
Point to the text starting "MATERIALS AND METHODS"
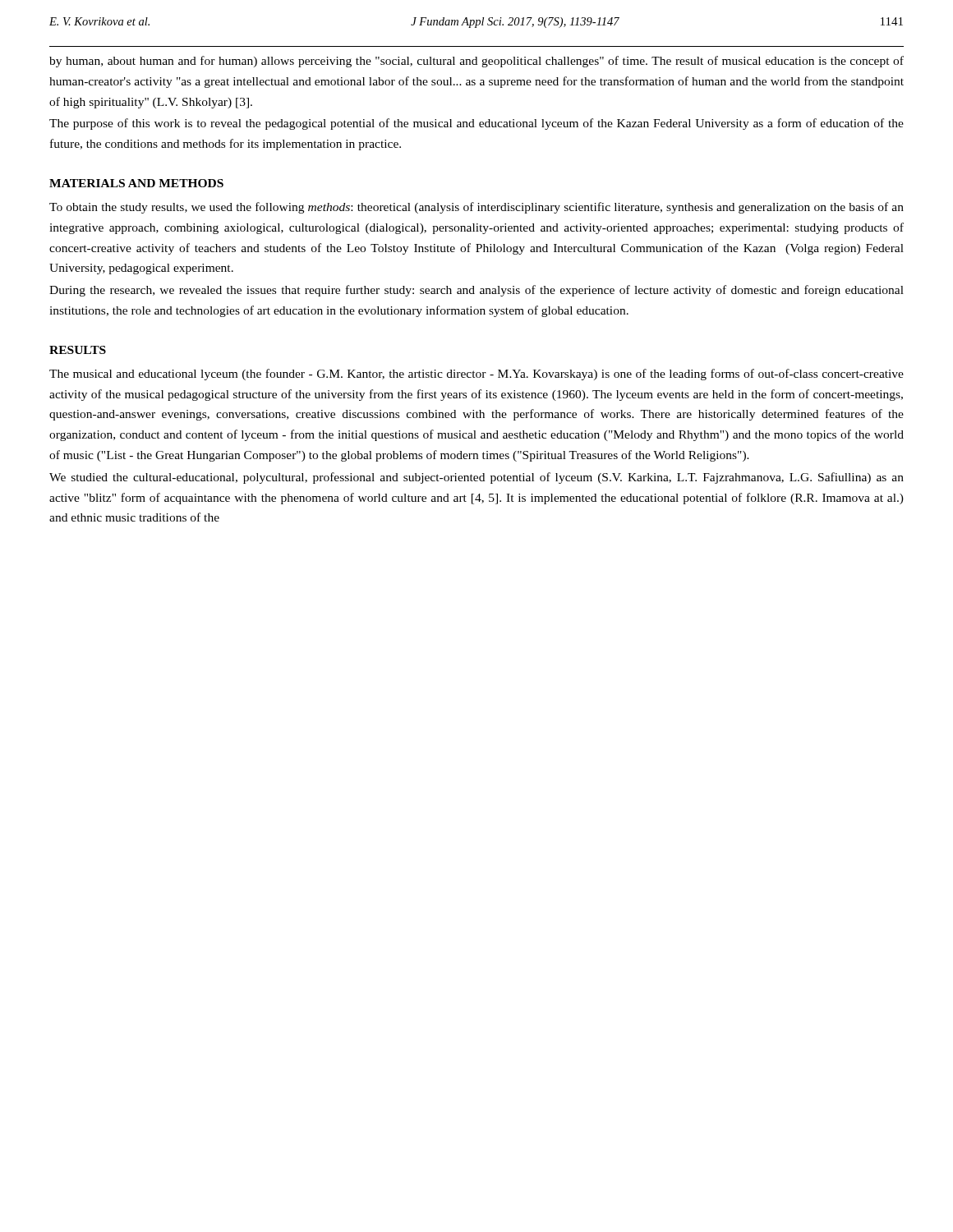tap(137, 183)
